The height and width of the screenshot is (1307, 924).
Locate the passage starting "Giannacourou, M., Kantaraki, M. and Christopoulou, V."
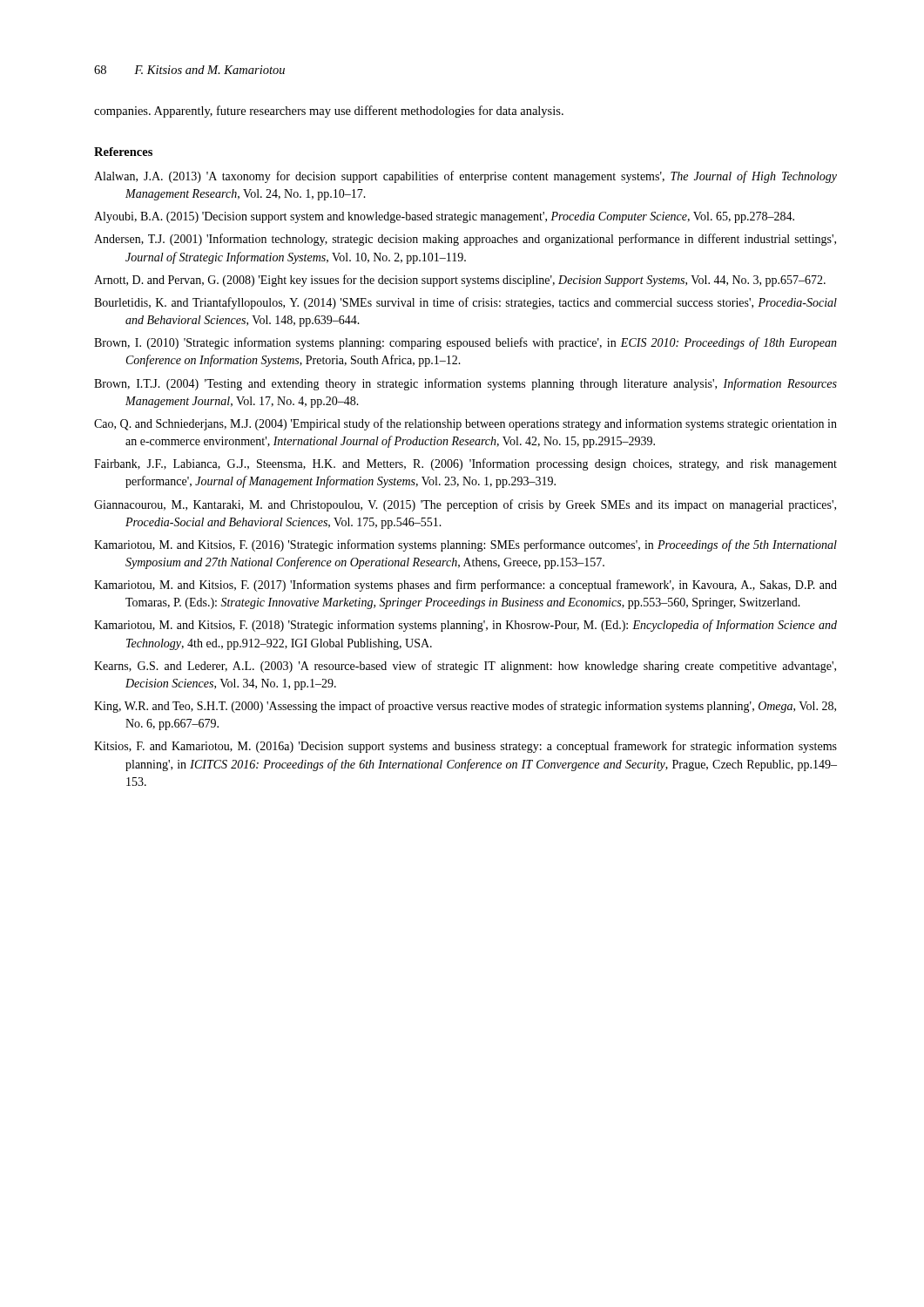[465, 513]
